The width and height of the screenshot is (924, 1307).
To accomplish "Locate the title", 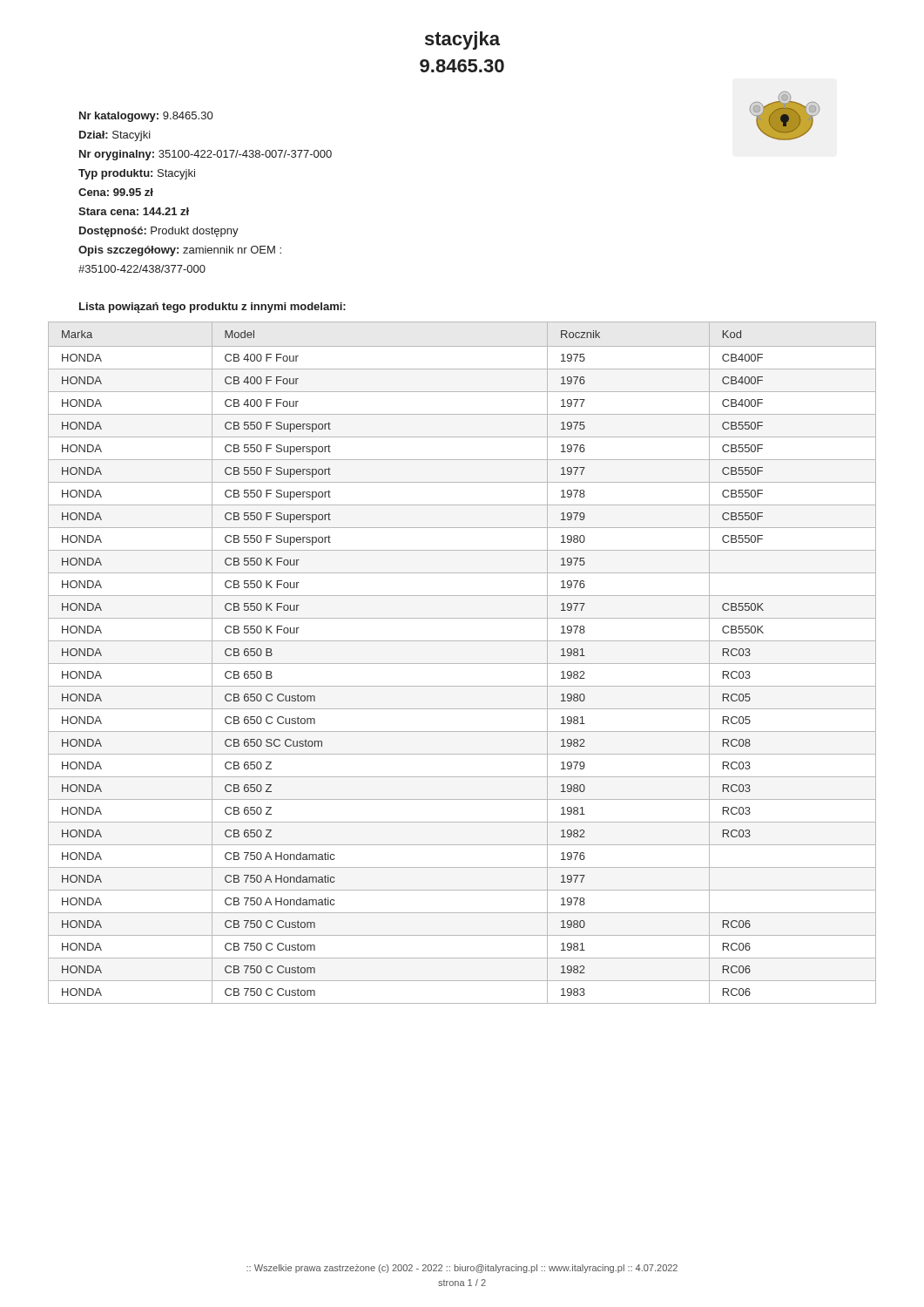I will click(x=462, y=53).
